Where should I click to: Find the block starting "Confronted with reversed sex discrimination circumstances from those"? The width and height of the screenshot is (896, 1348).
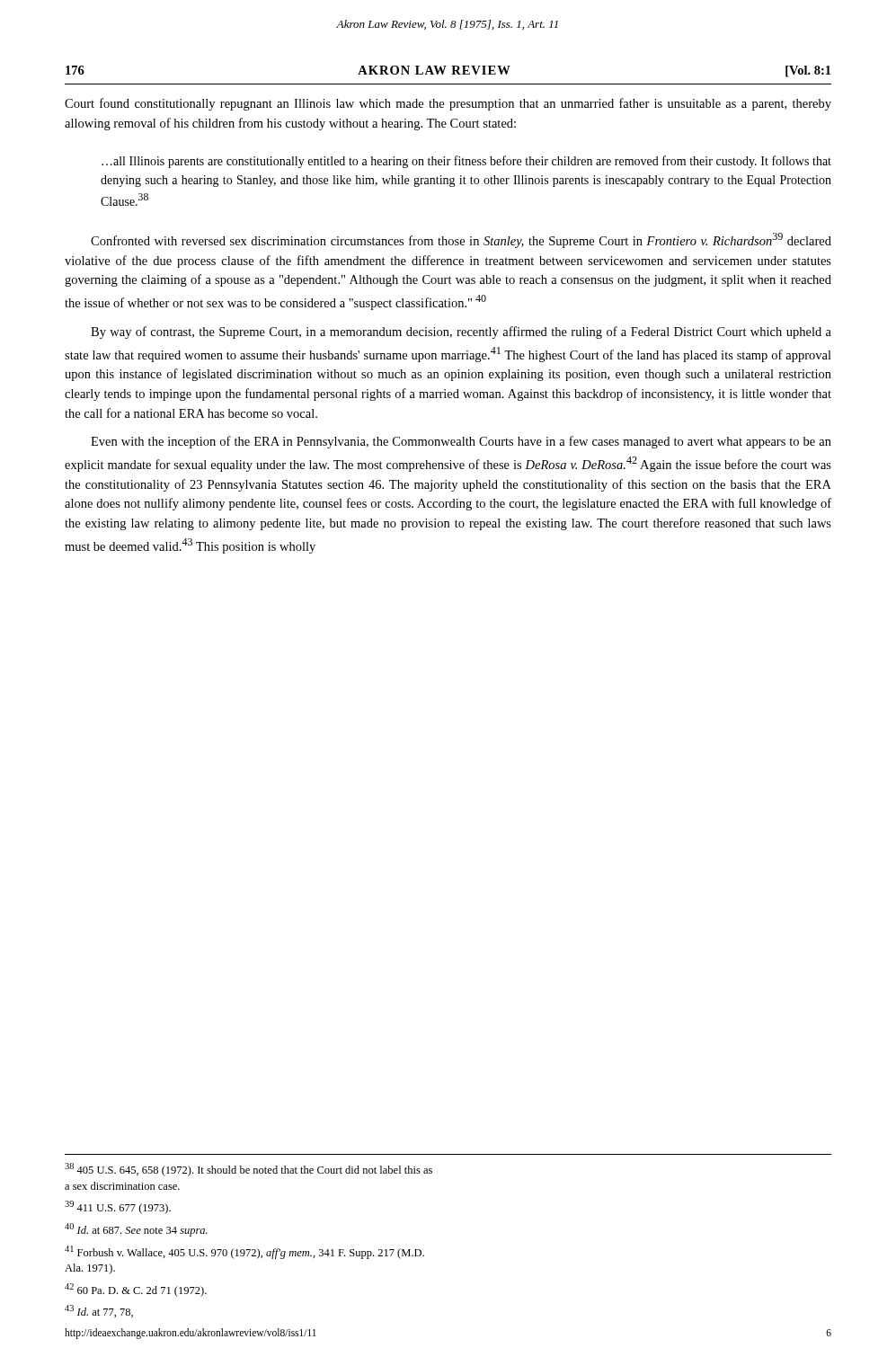coord(448,270)
